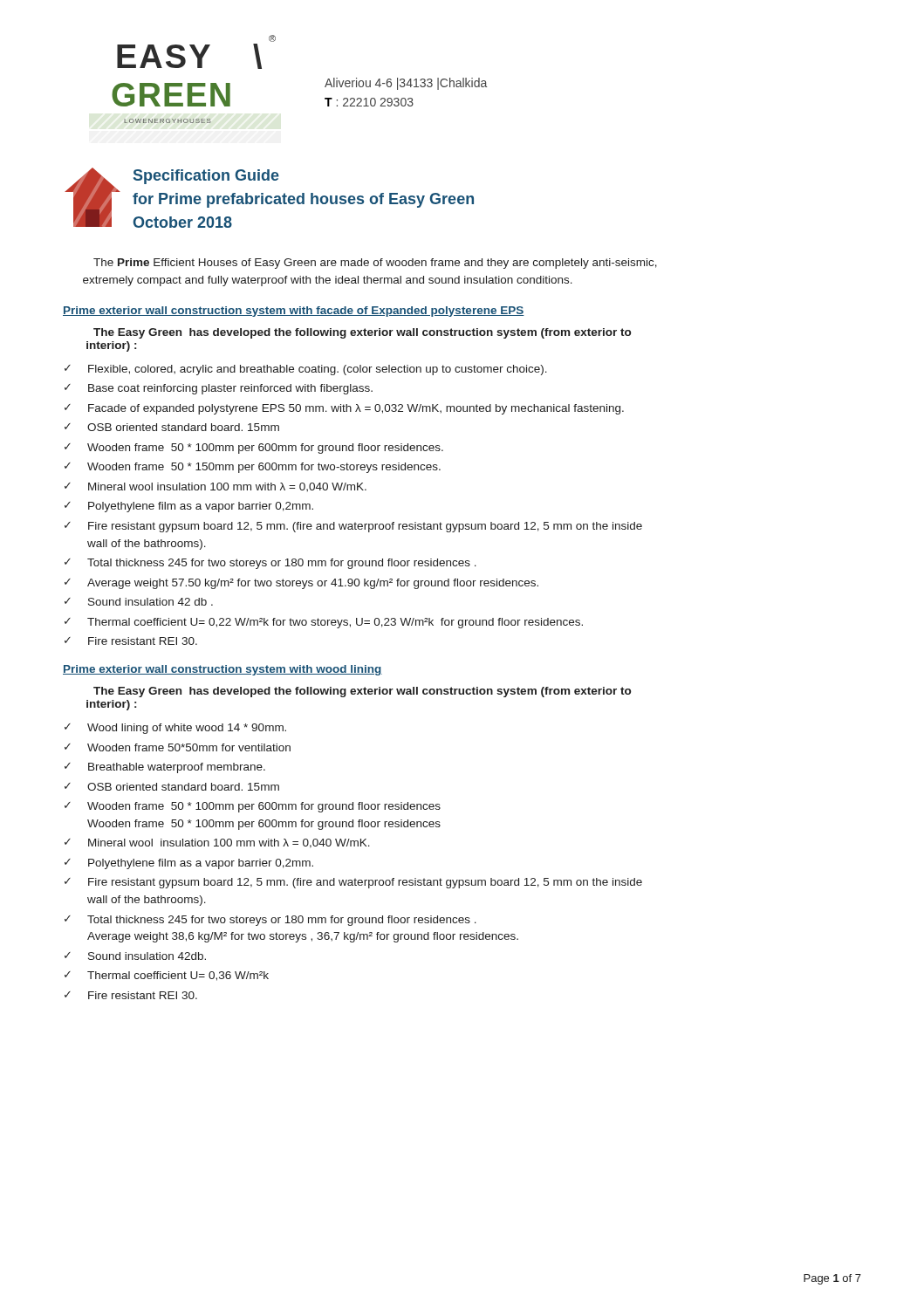
Task: Find the list item containing "✓ Wooden frame 50 * 150mm per 600mm"
Action: (253, 468)
